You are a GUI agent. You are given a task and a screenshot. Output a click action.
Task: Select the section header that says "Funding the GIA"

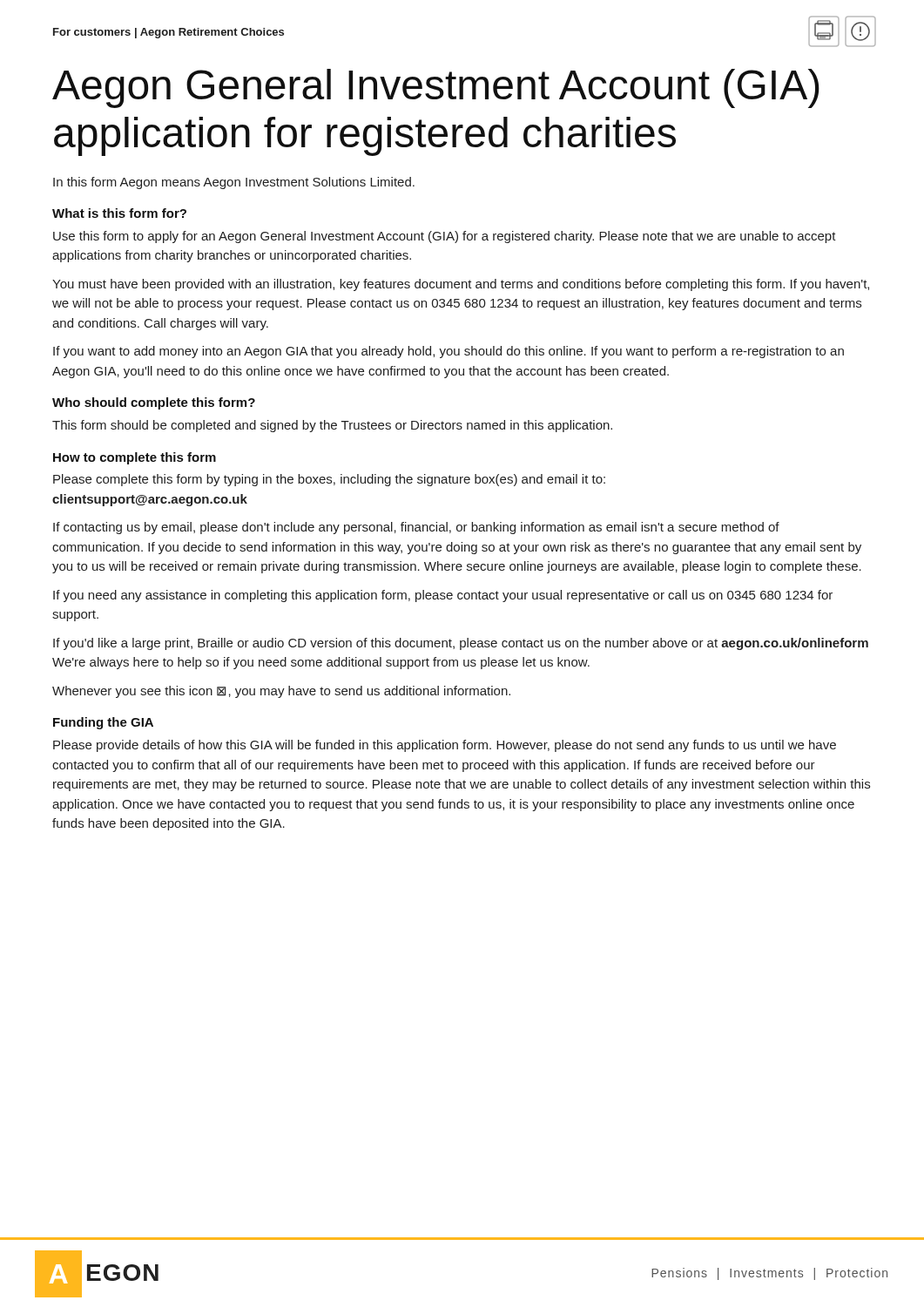[x=103, y=722]
